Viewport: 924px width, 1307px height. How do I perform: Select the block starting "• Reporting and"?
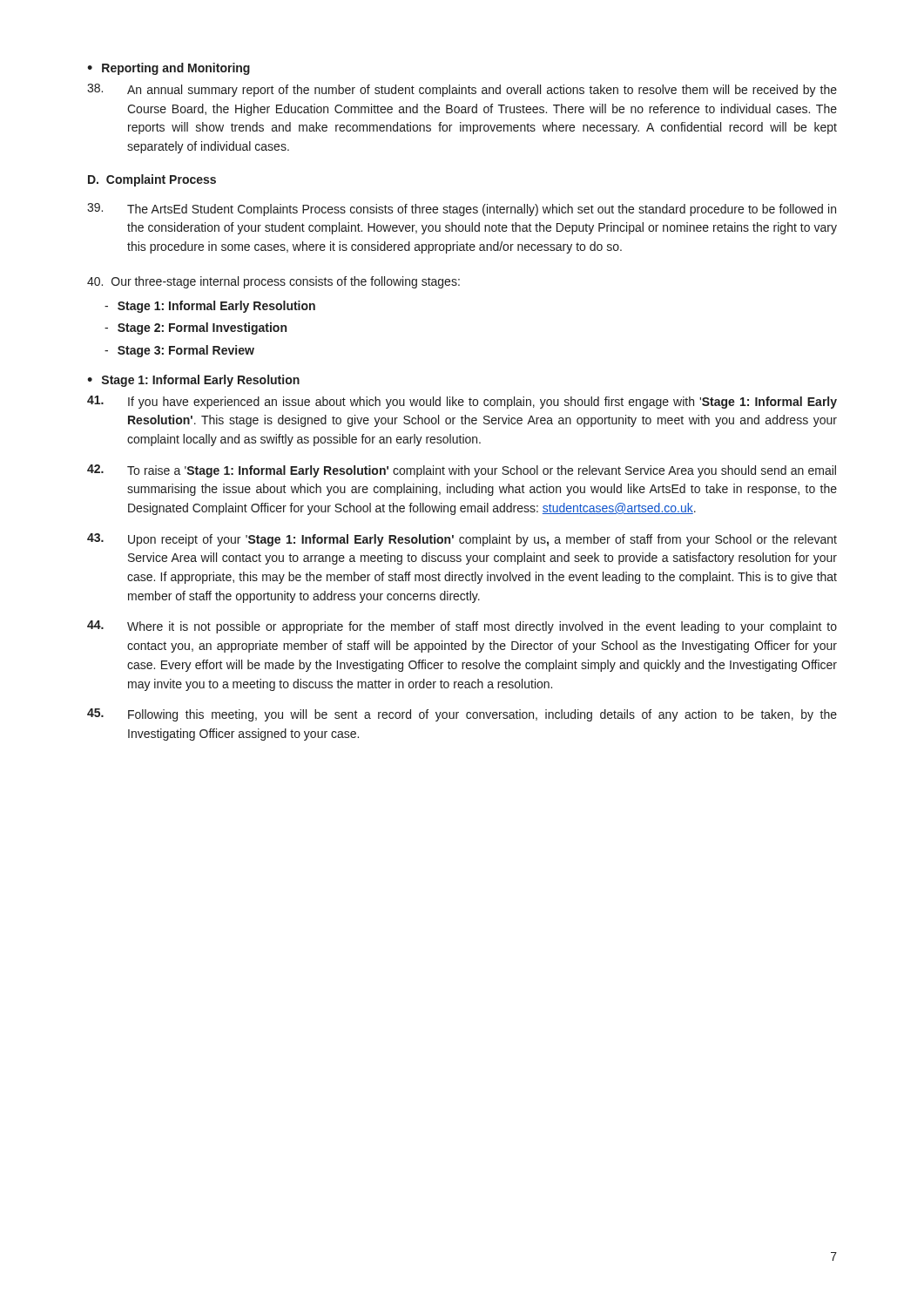tap(169, 69)
